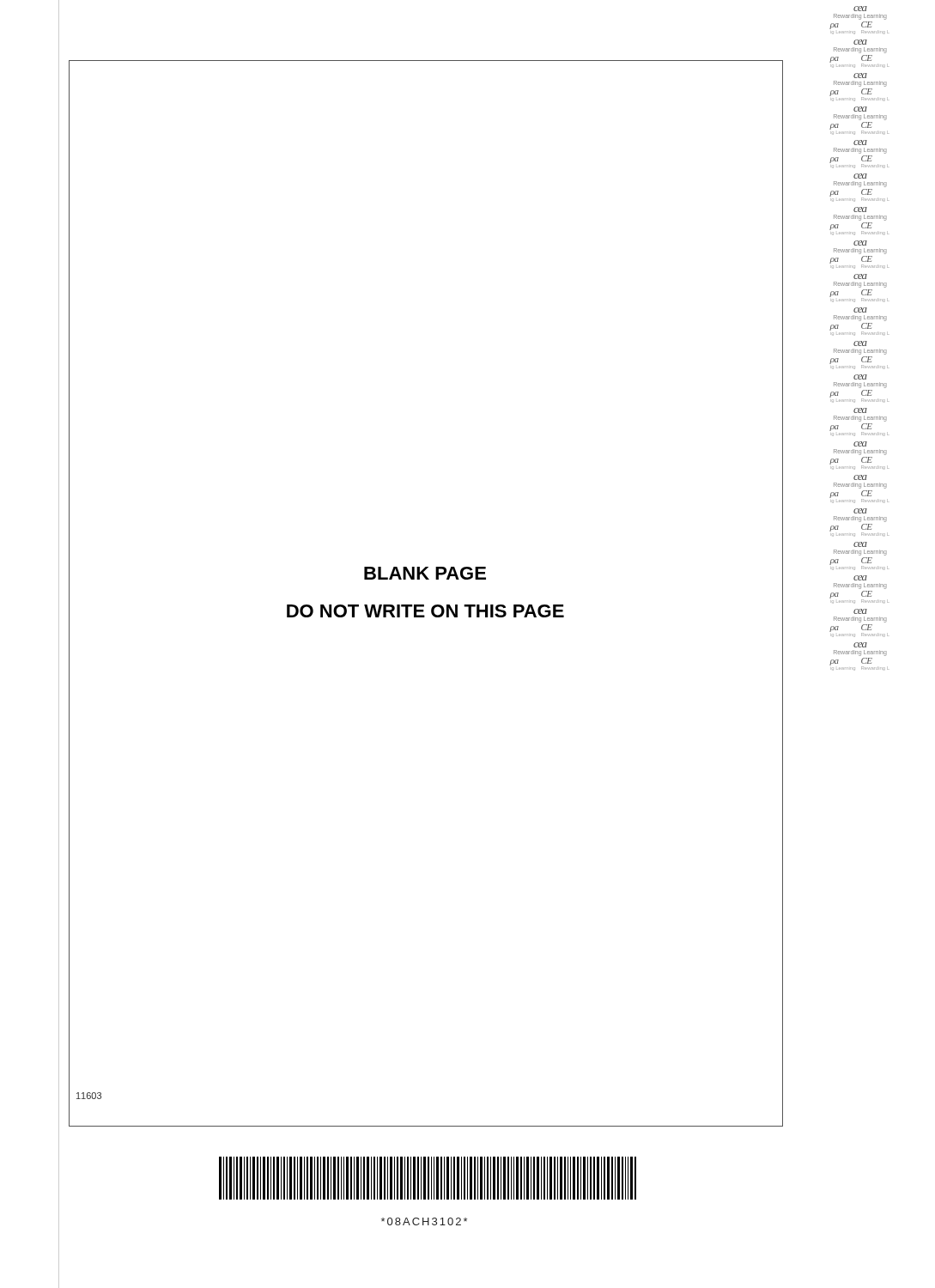Select the element starting "BLANK PAGE"
The width and height of the screenshot is (935, 1288).
coord(425,573)
